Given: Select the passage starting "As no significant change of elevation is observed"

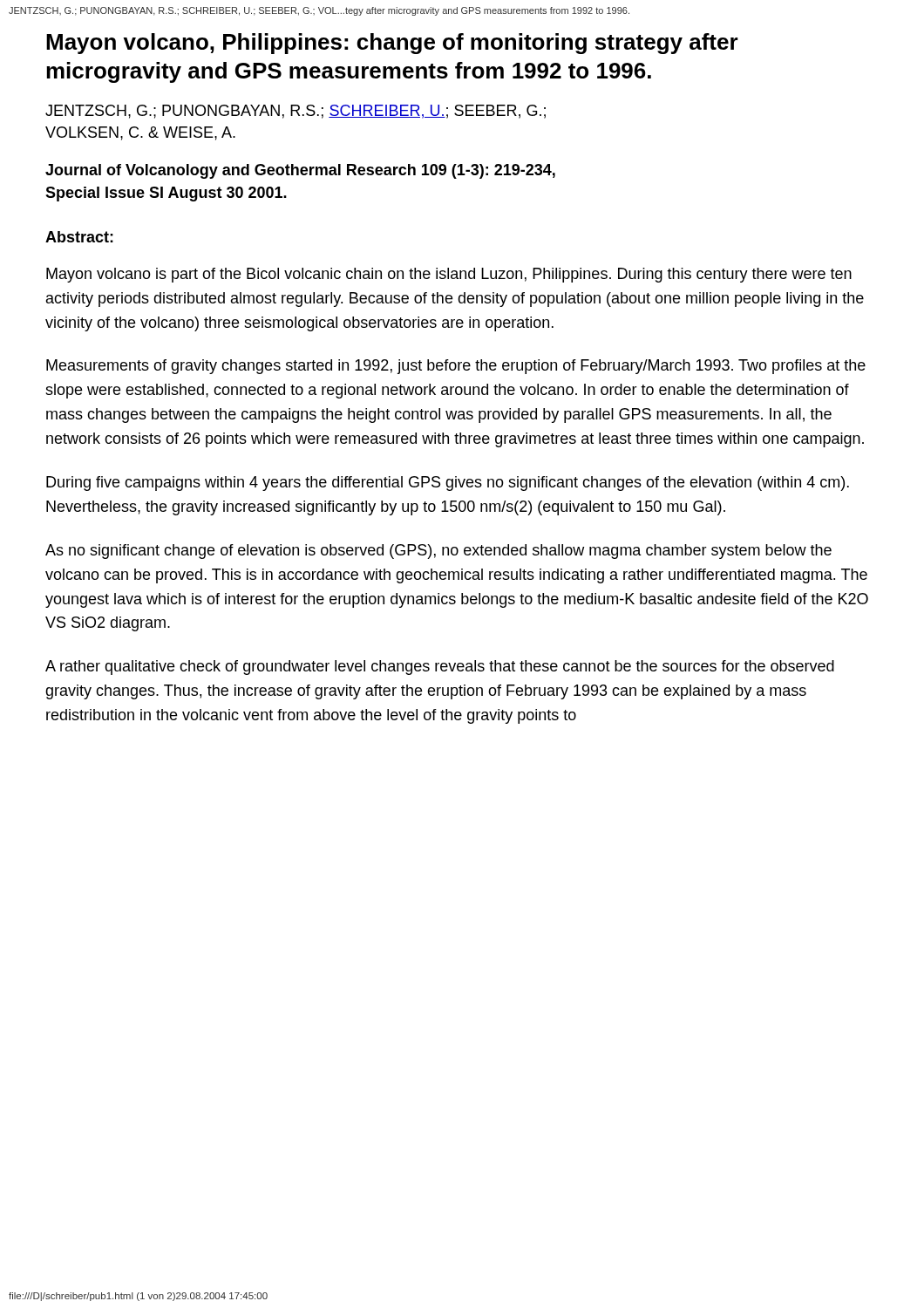Looking at the screenshot, I should [x=457, y=587].
